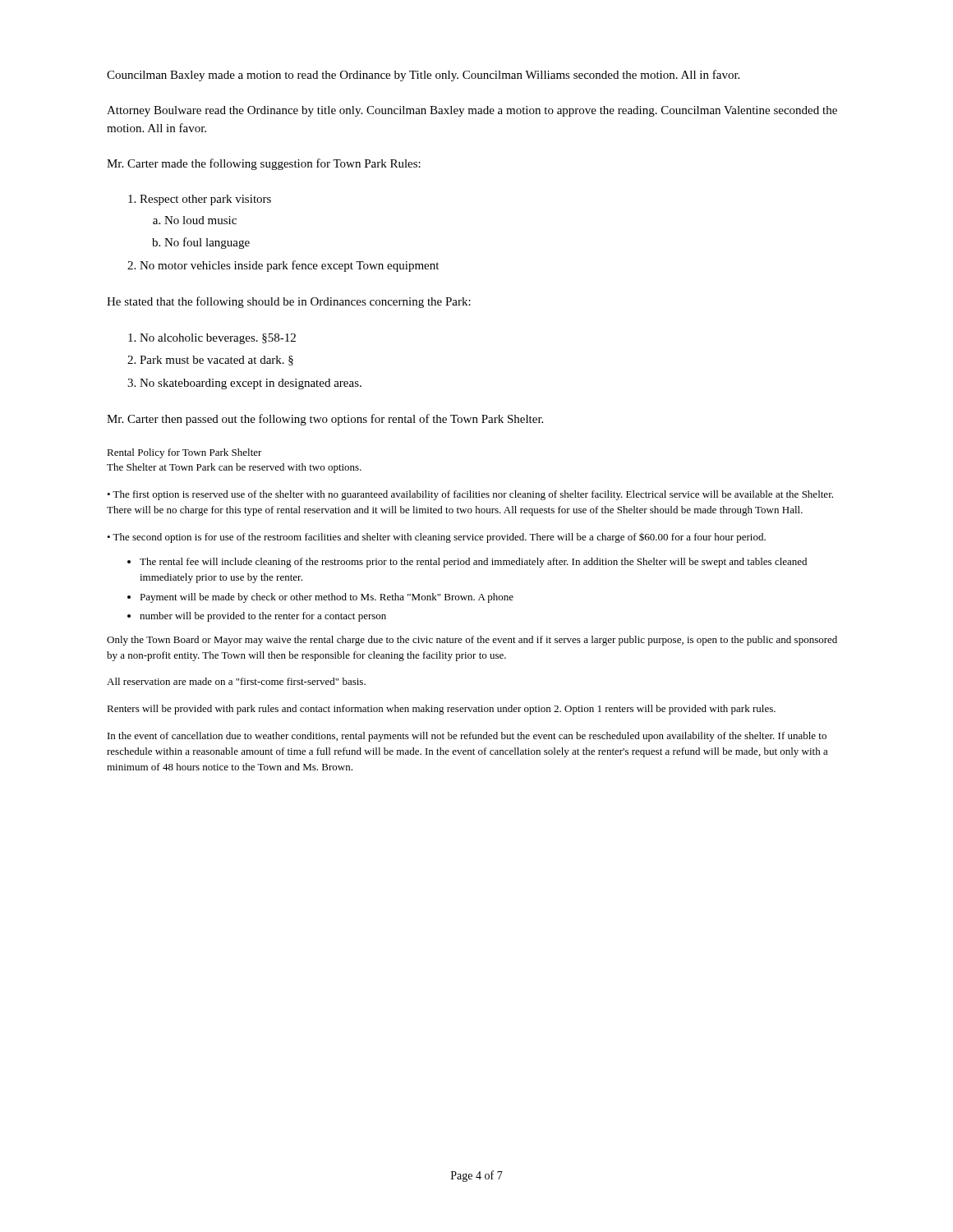Locate the section header with the text "Rental Policy for Town Park Shelter The"
Screen dimensions: 1232x953
[234, 459]
